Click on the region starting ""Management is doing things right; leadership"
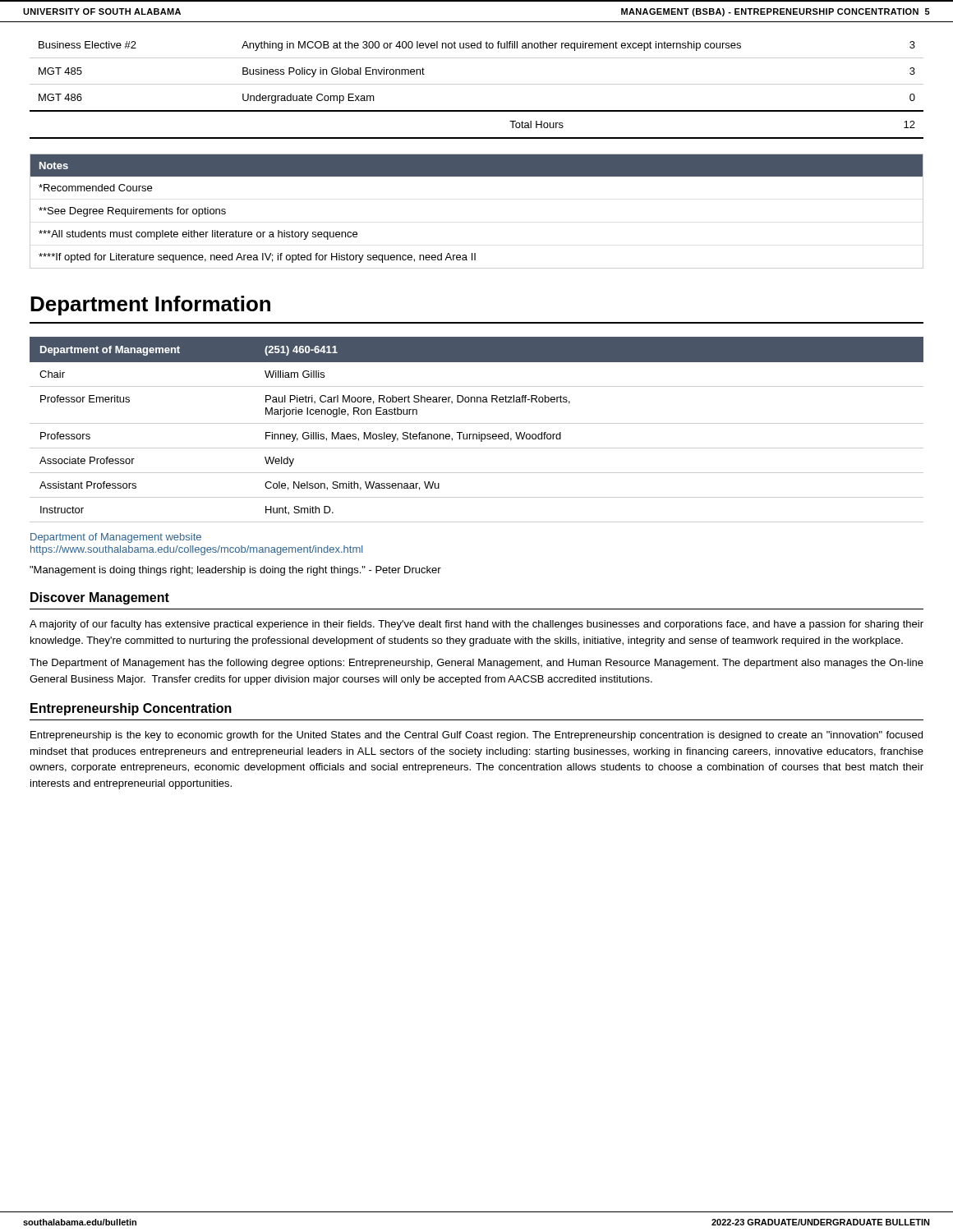 pos(235,570)
